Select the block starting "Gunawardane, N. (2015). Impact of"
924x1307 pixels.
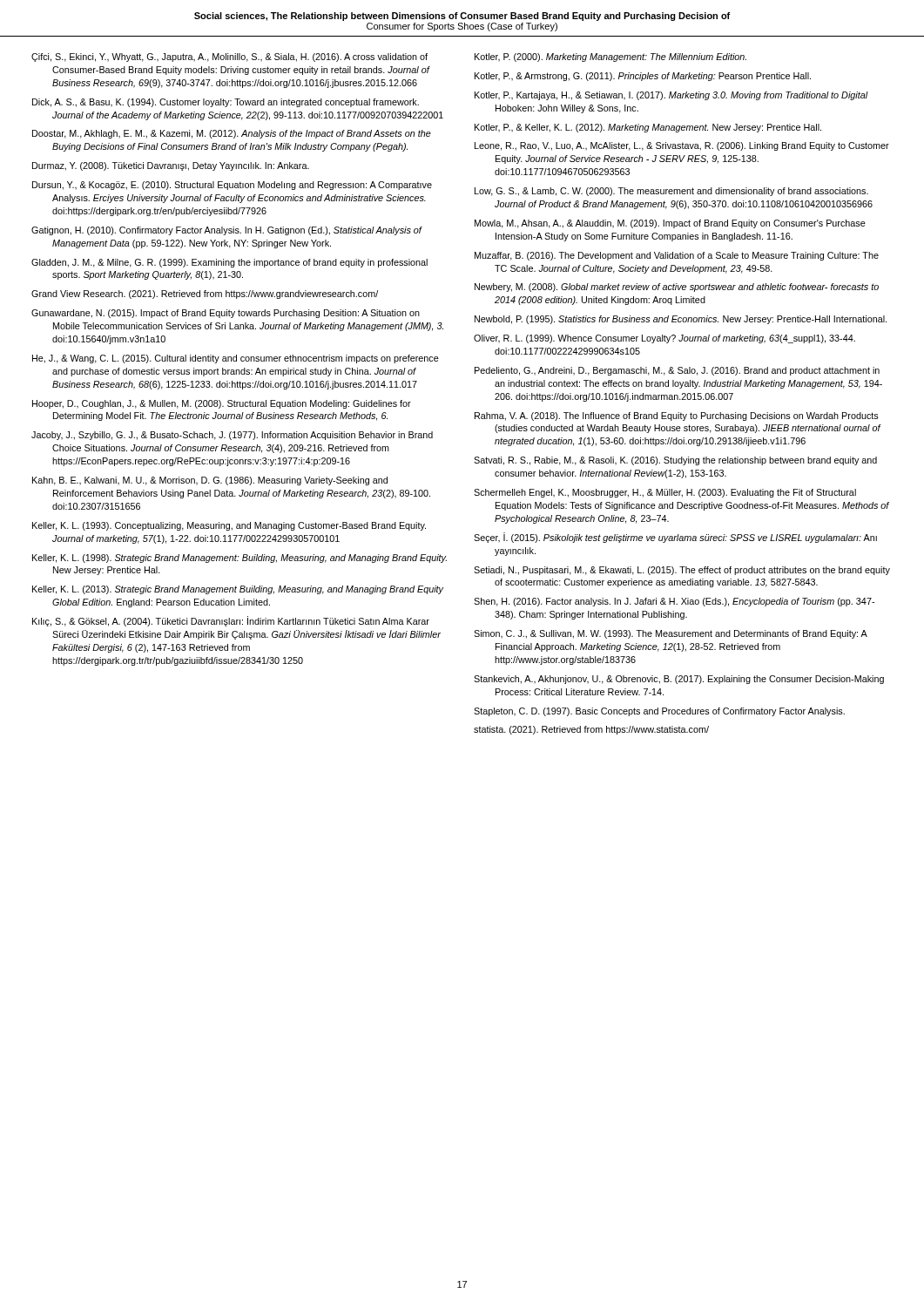pos(238,326)
